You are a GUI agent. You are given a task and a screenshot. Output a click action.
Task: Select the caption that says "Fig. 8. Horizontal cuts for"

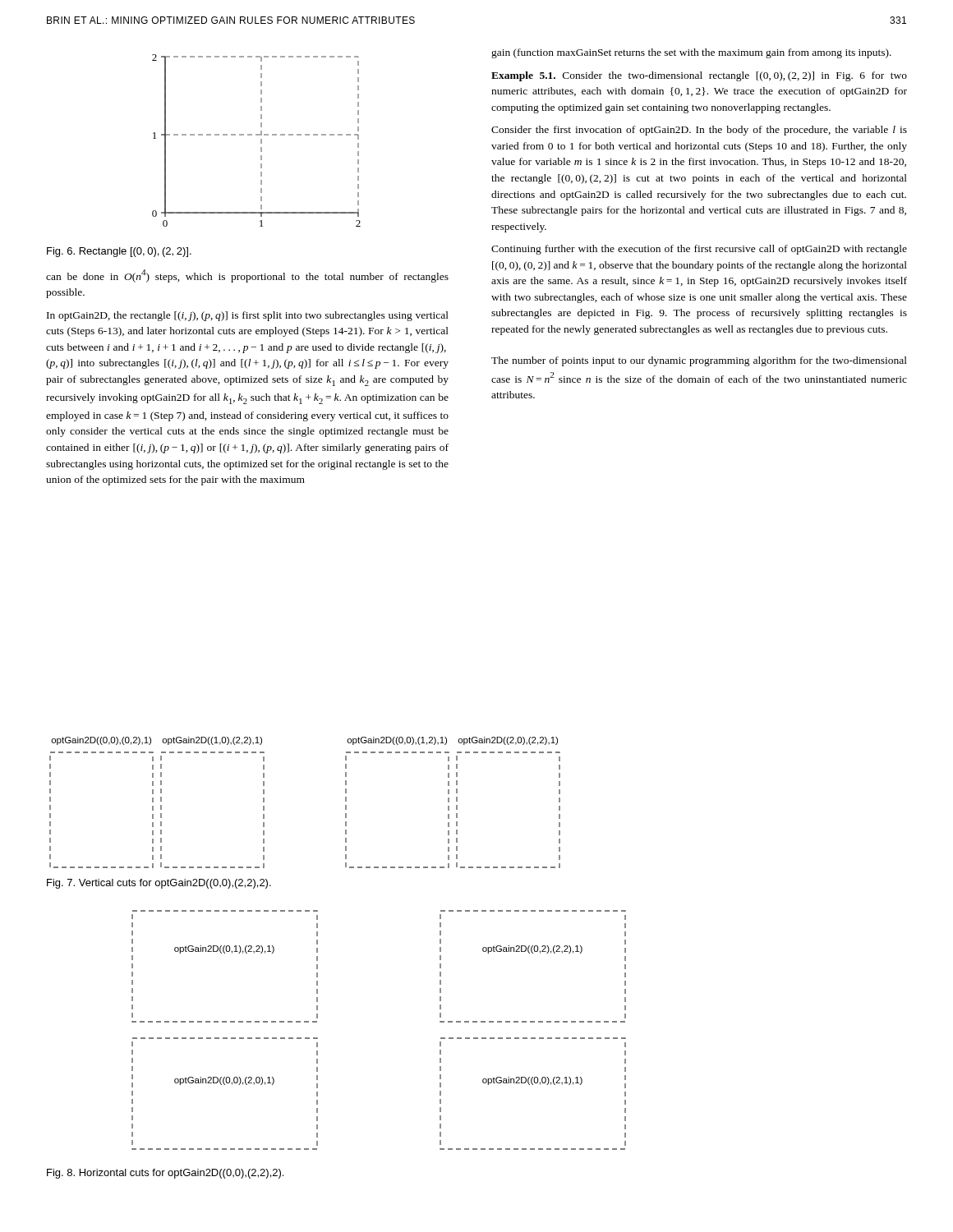[165, 1172]
